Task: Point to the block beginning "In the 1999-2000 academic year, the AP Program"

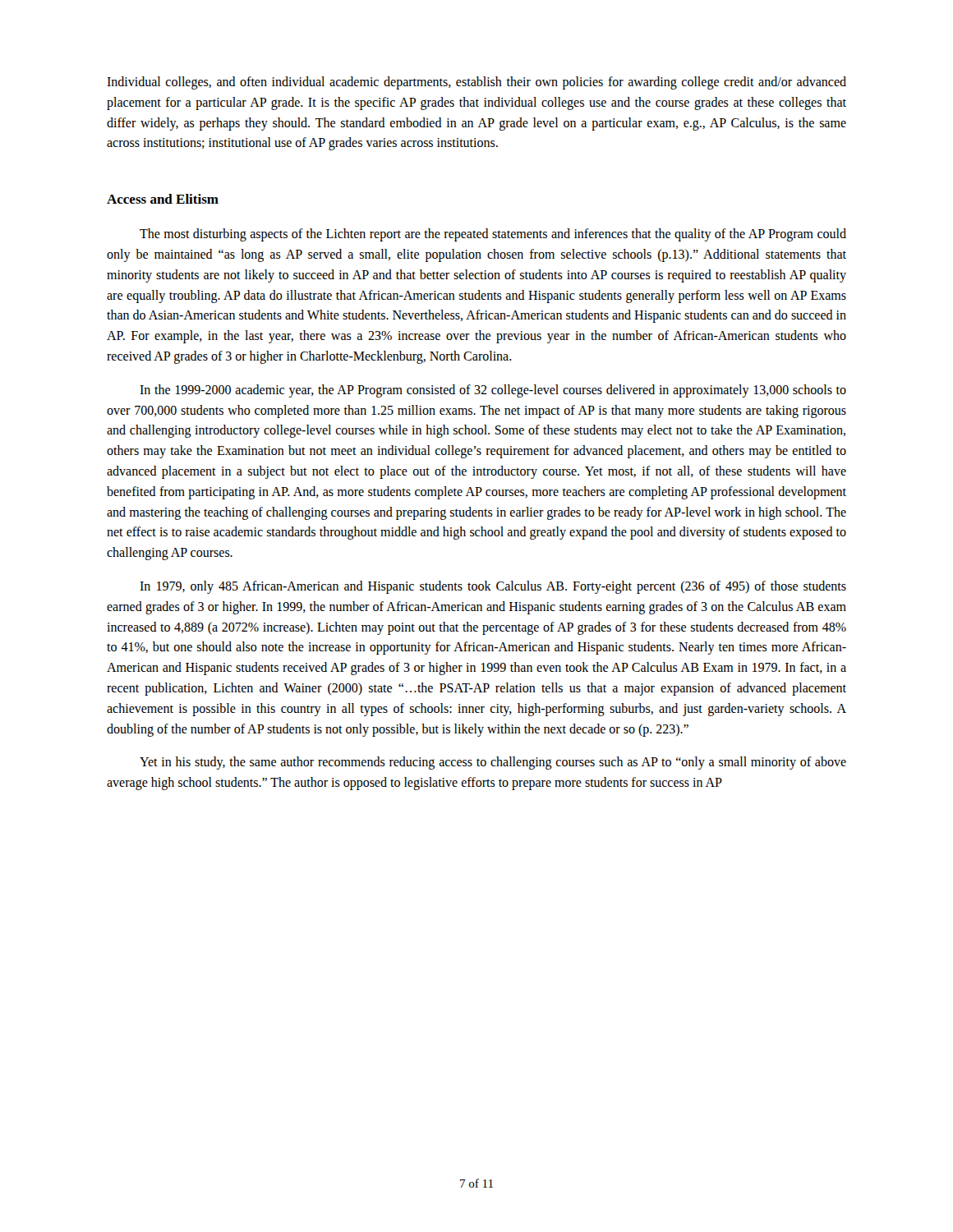Action: click(x=476, y=472)
